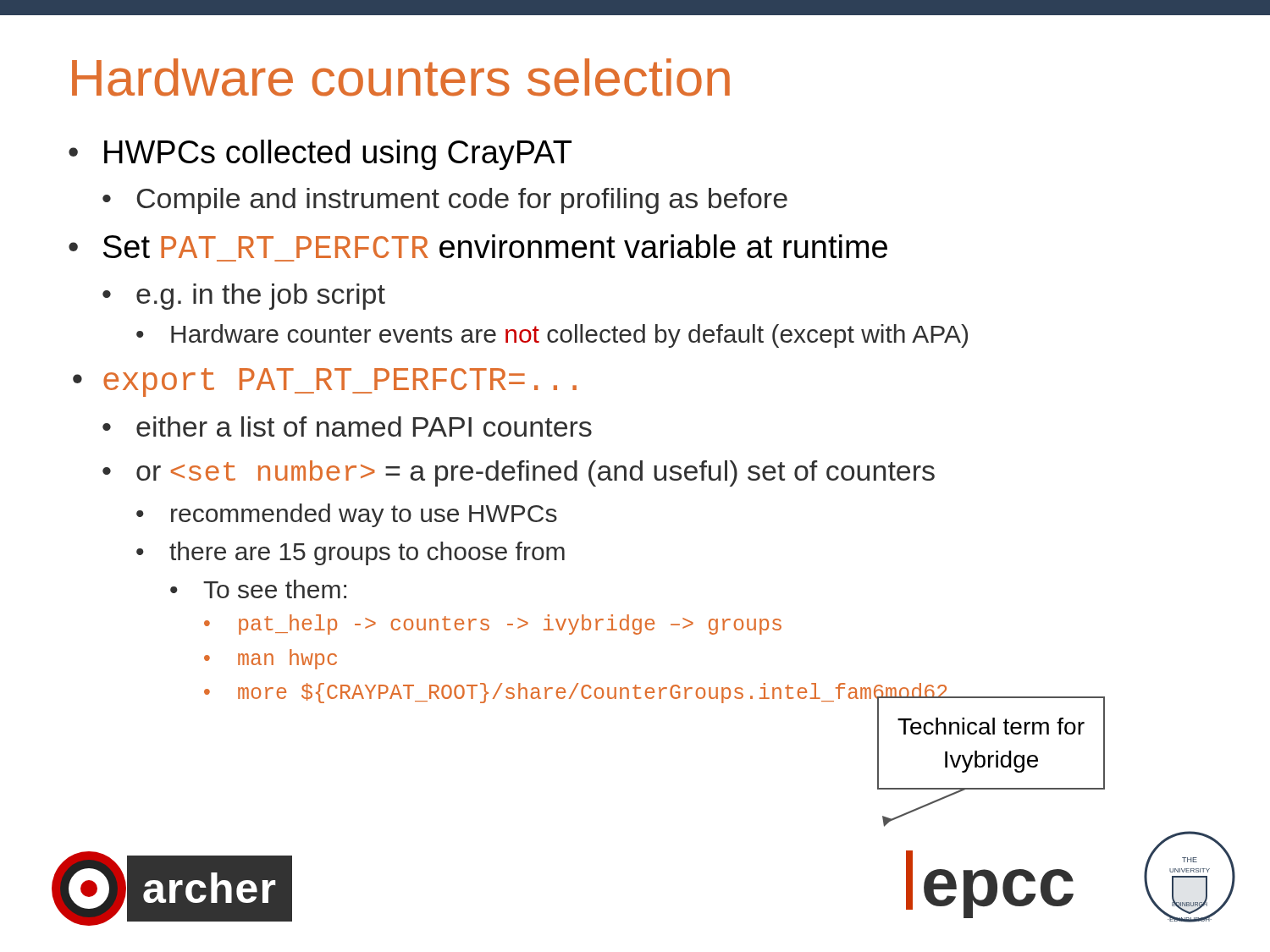Viewport: 1270px width, 952px height.
Task: Select the text starting "Hardware counters selection"
Action: pos(400,78)
